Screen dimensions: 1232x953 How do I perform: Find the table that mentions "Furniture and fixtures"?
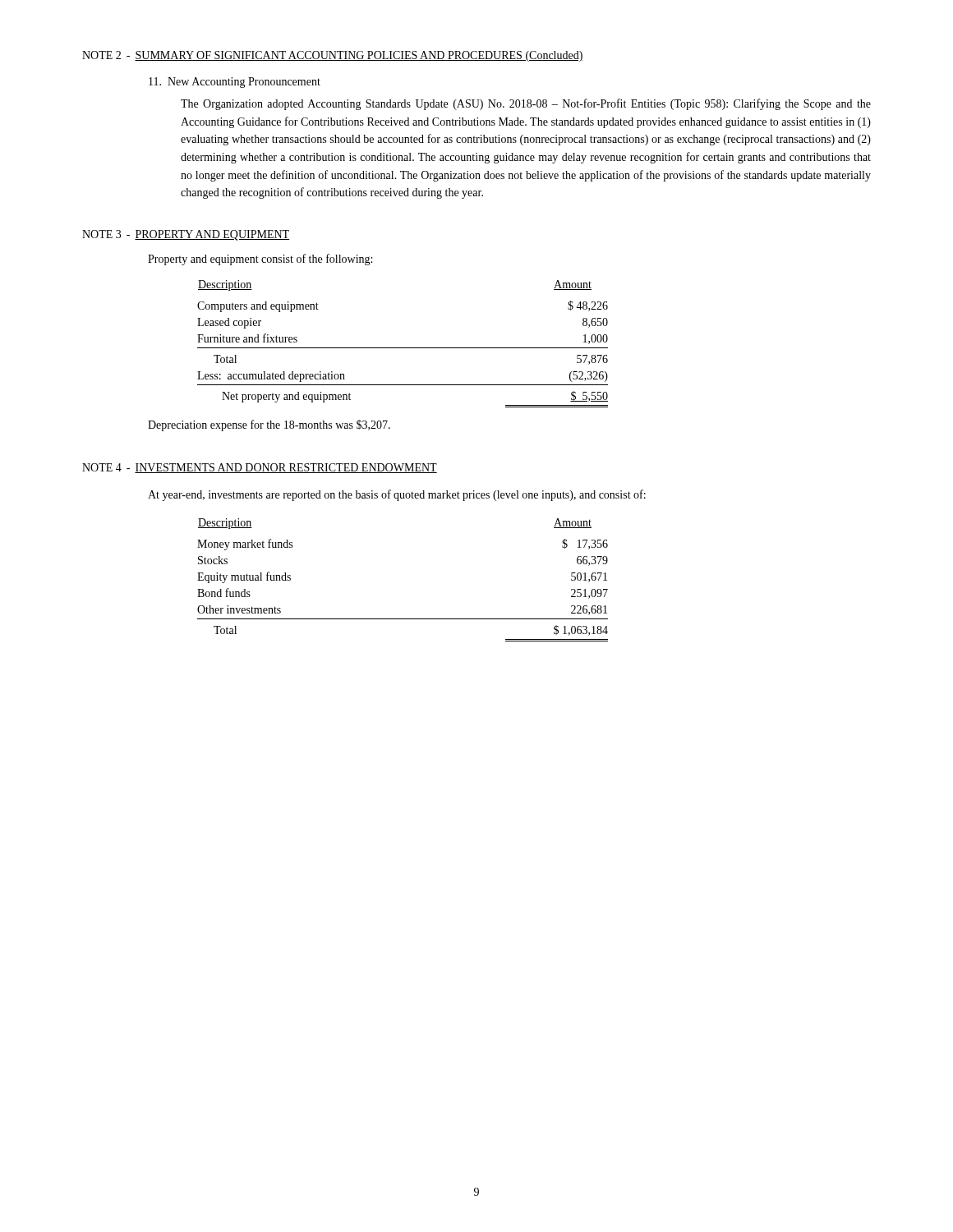click(x=476, y=343)
